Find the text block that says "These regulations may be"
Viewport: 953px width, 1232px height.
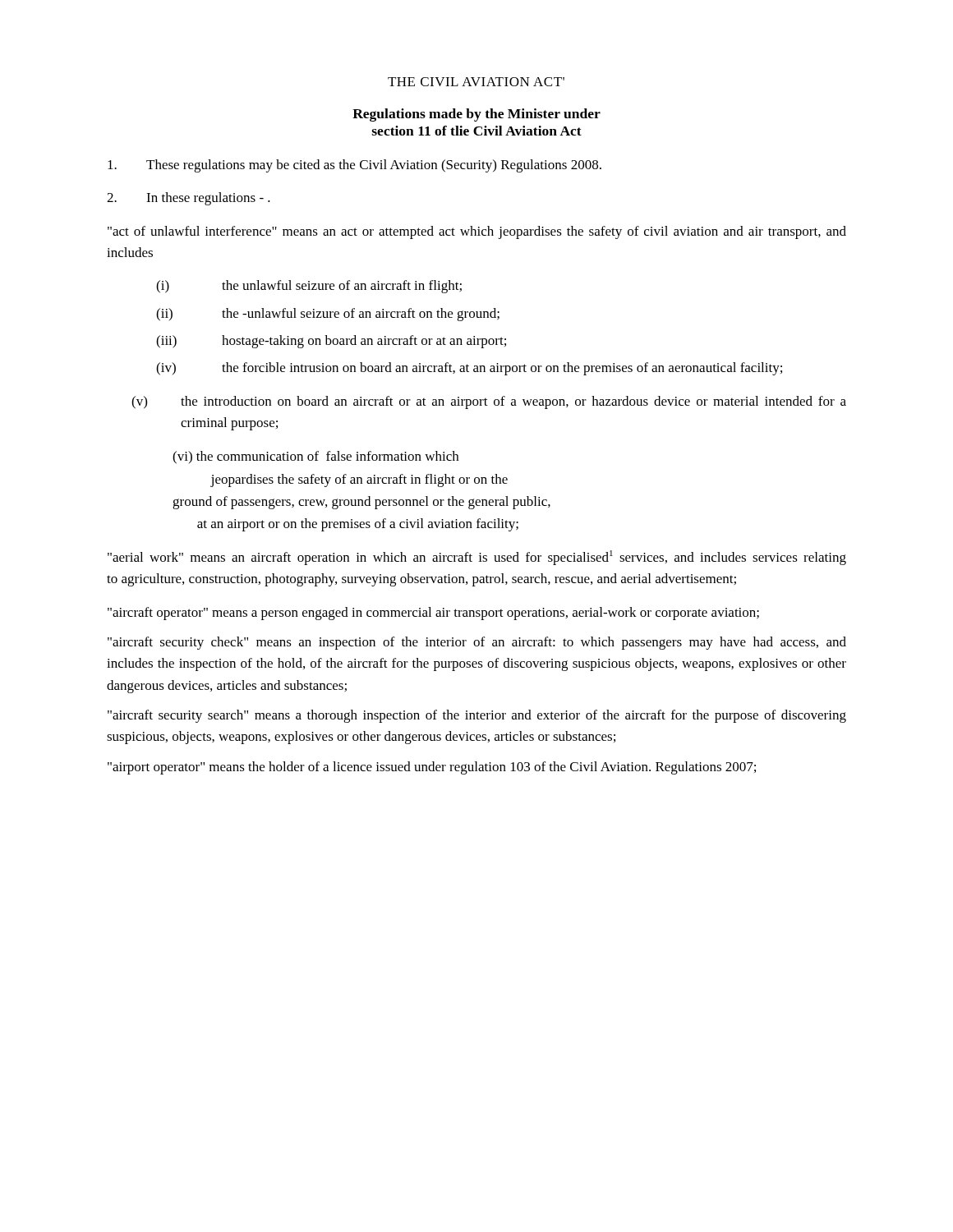coord(476,165)
